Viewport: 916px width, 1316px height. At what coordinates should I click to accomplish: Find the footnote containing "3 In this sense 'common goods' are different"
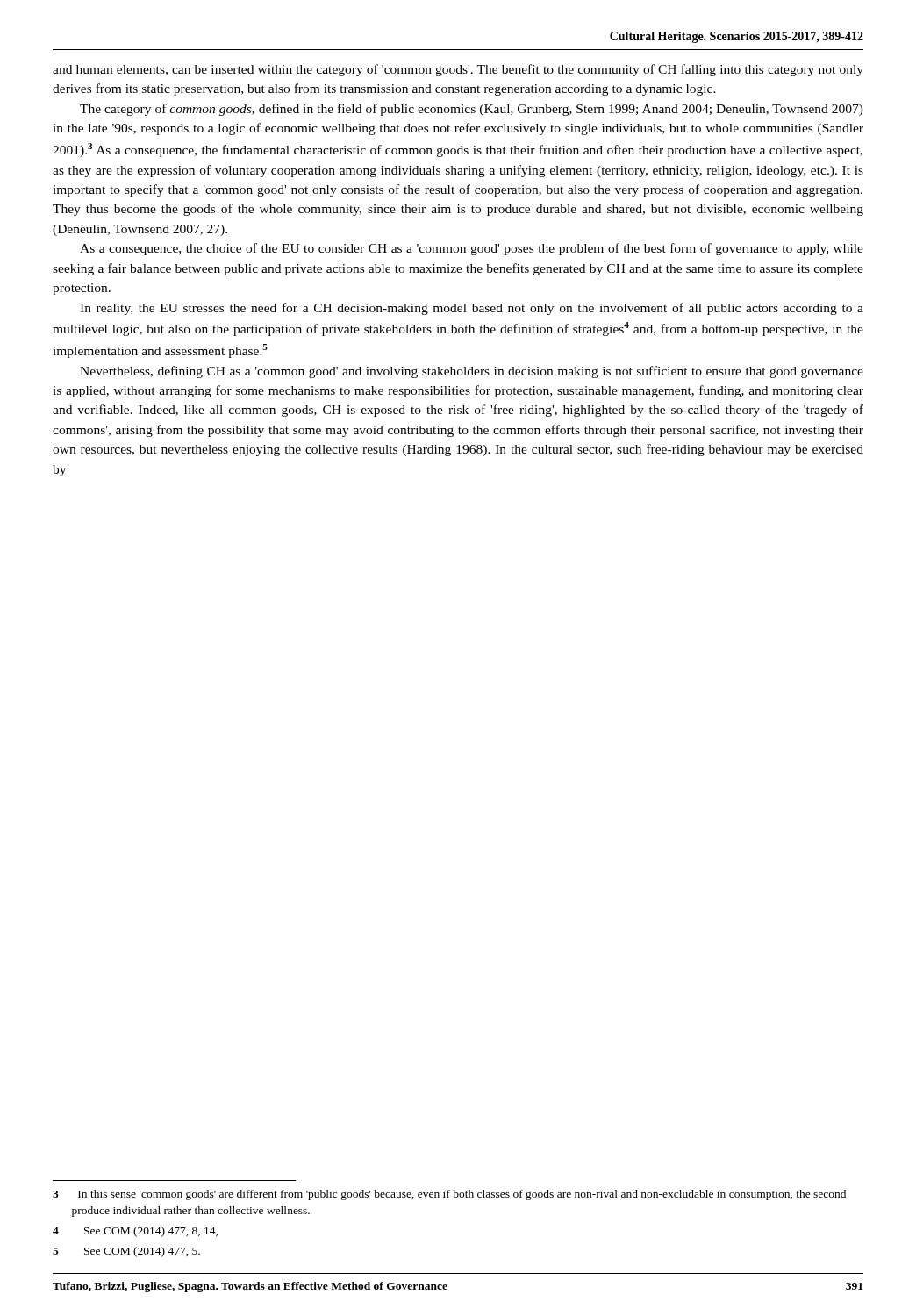click(458, 1203)
